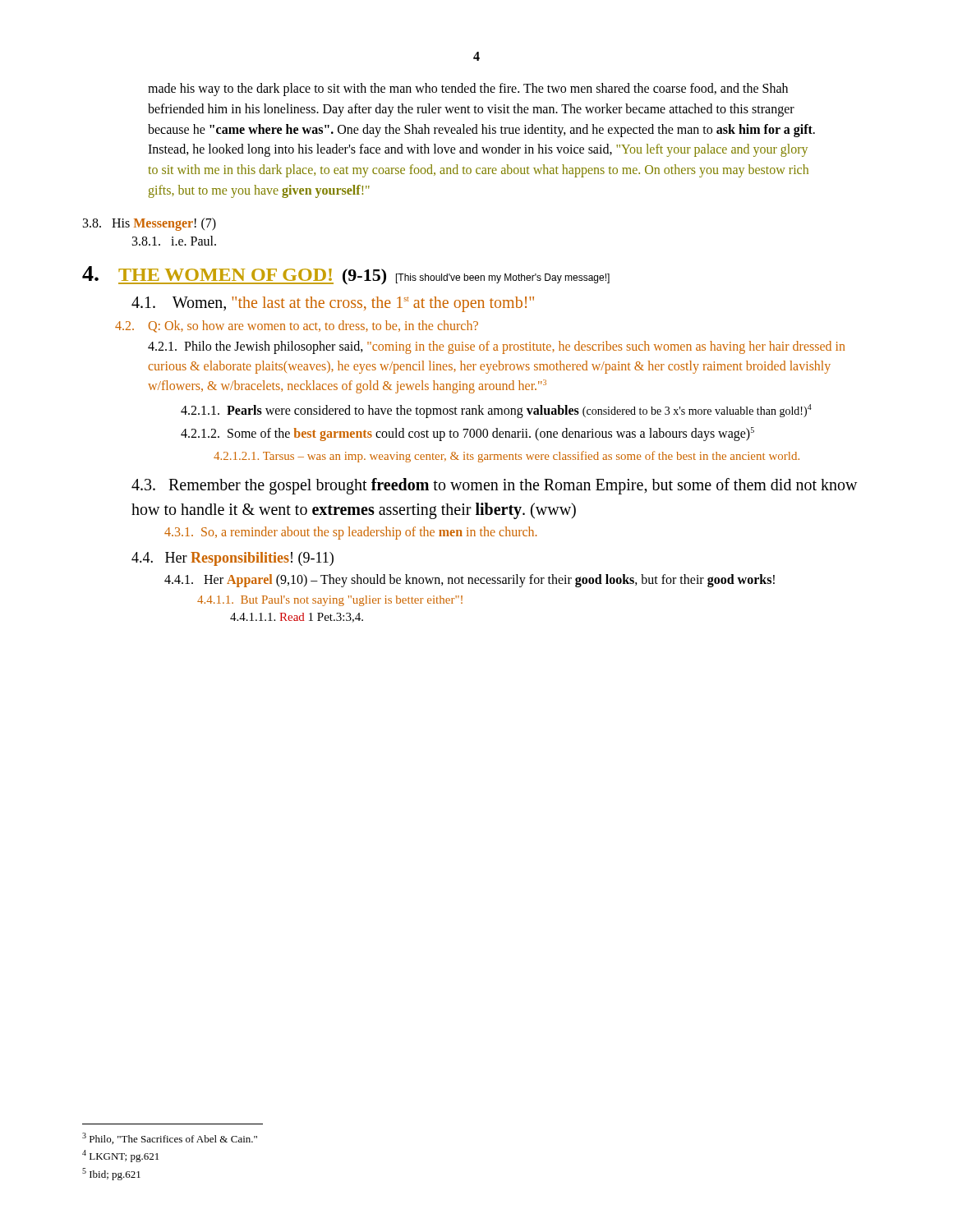953x1232 pixels.
Task: Locate the list item that reads "4.3.1. So, a reminder about the sp leadership"
Action: [351, 532]
